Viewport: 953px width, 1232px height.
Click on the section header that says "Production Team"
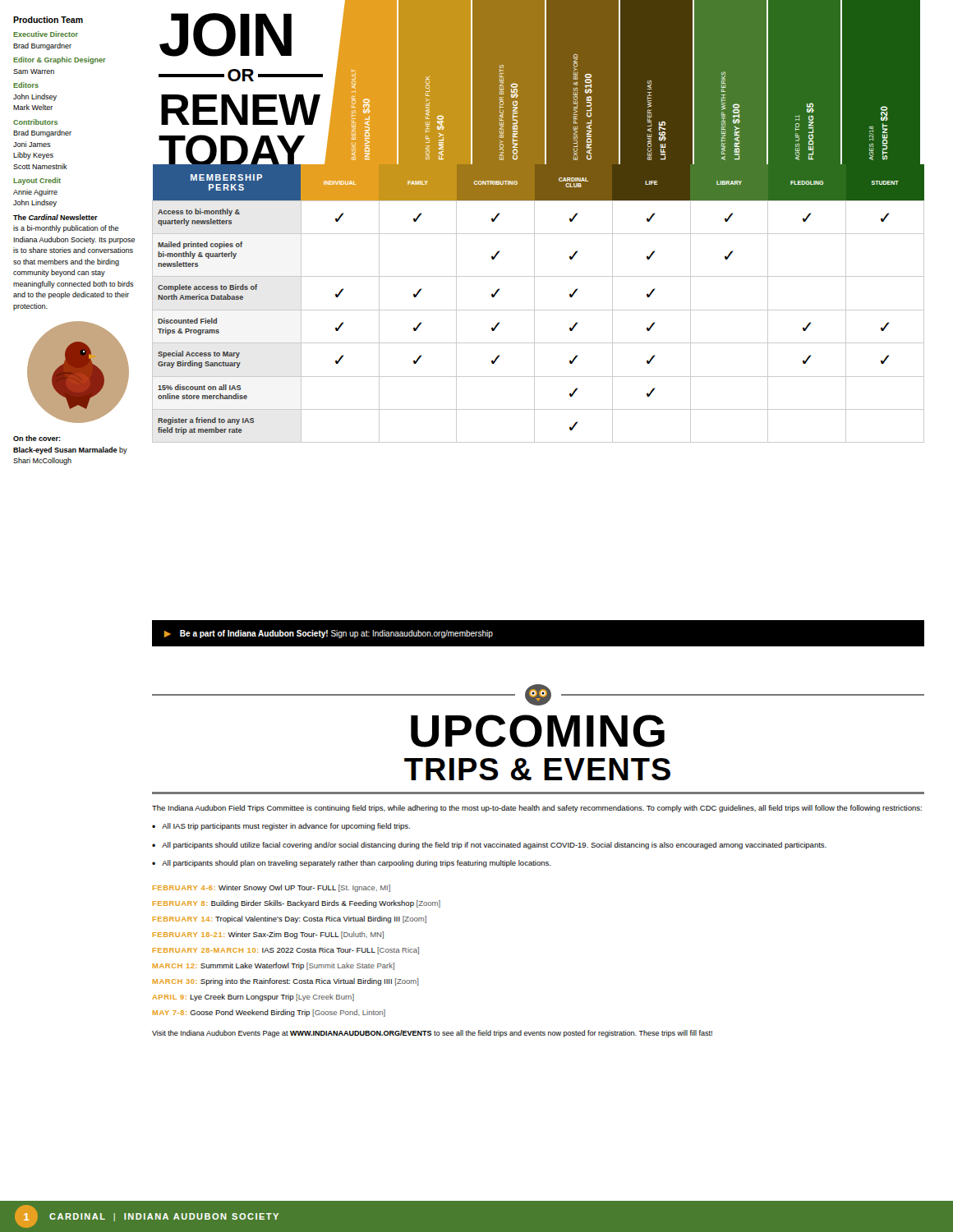click(48, 20)
